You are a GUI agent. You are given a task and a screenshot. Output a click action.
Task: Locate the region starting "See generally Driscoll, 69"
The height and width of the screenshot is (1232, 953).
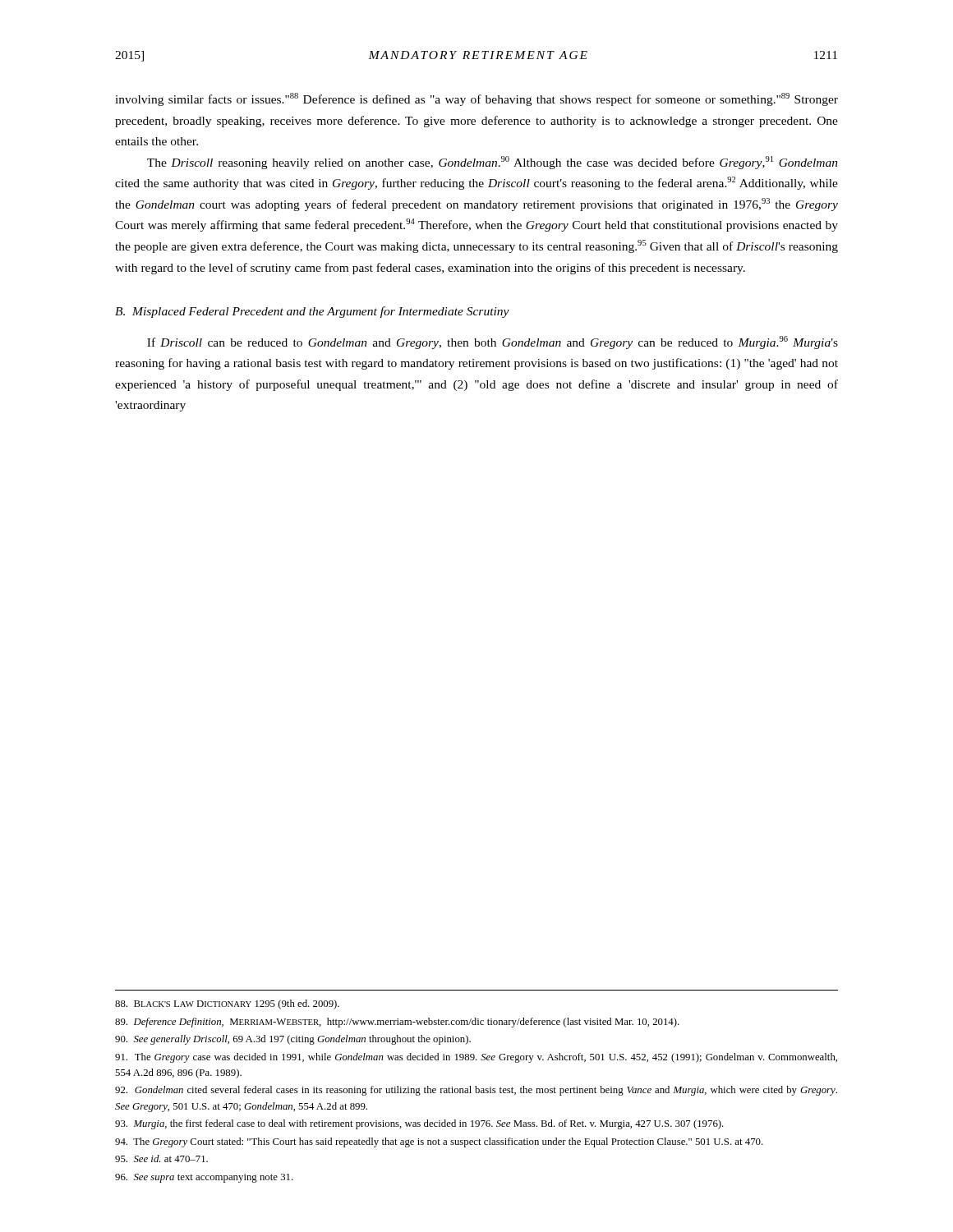pos(476,1040)
